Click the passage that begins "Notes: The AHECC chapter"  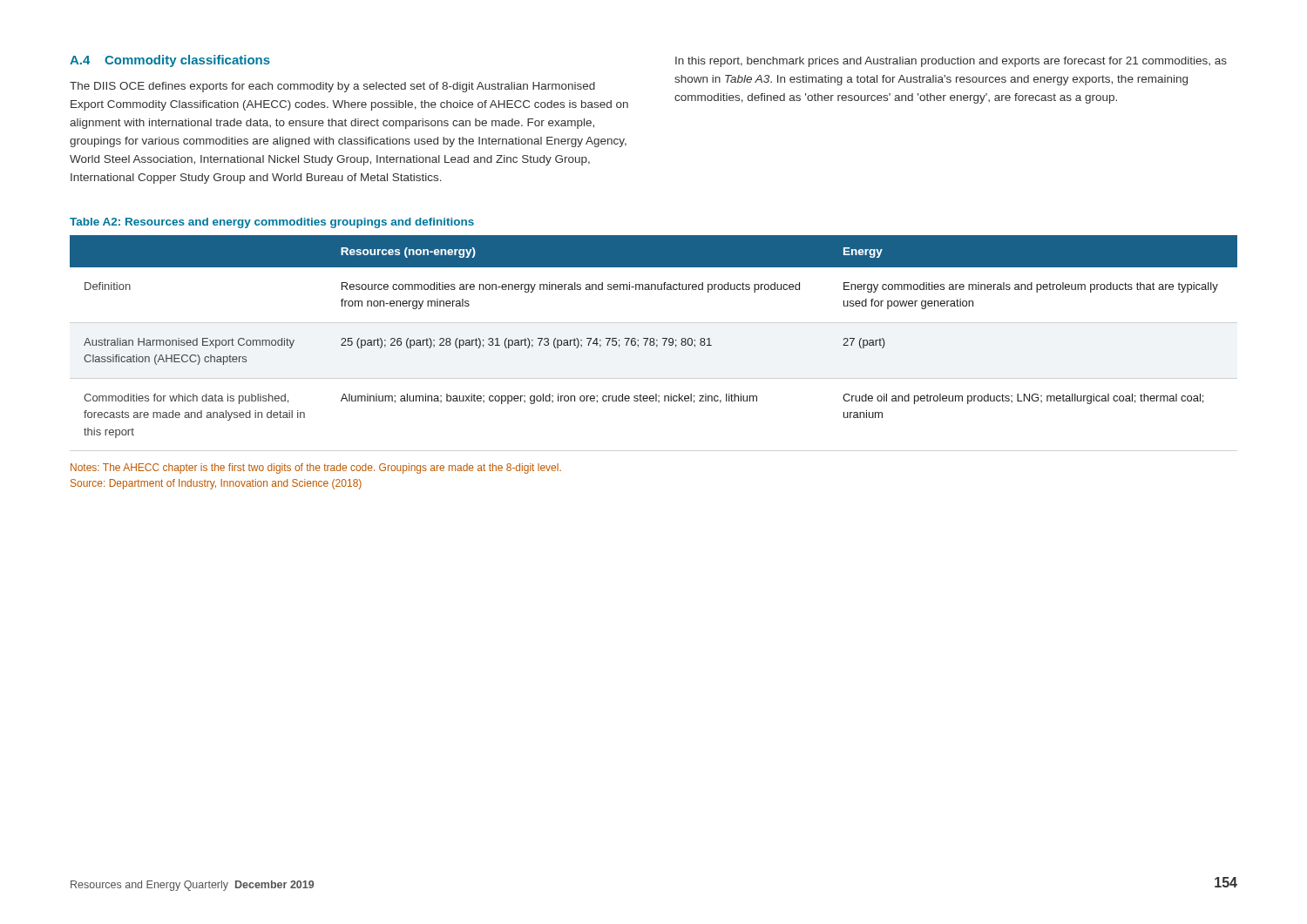[316, 476]
